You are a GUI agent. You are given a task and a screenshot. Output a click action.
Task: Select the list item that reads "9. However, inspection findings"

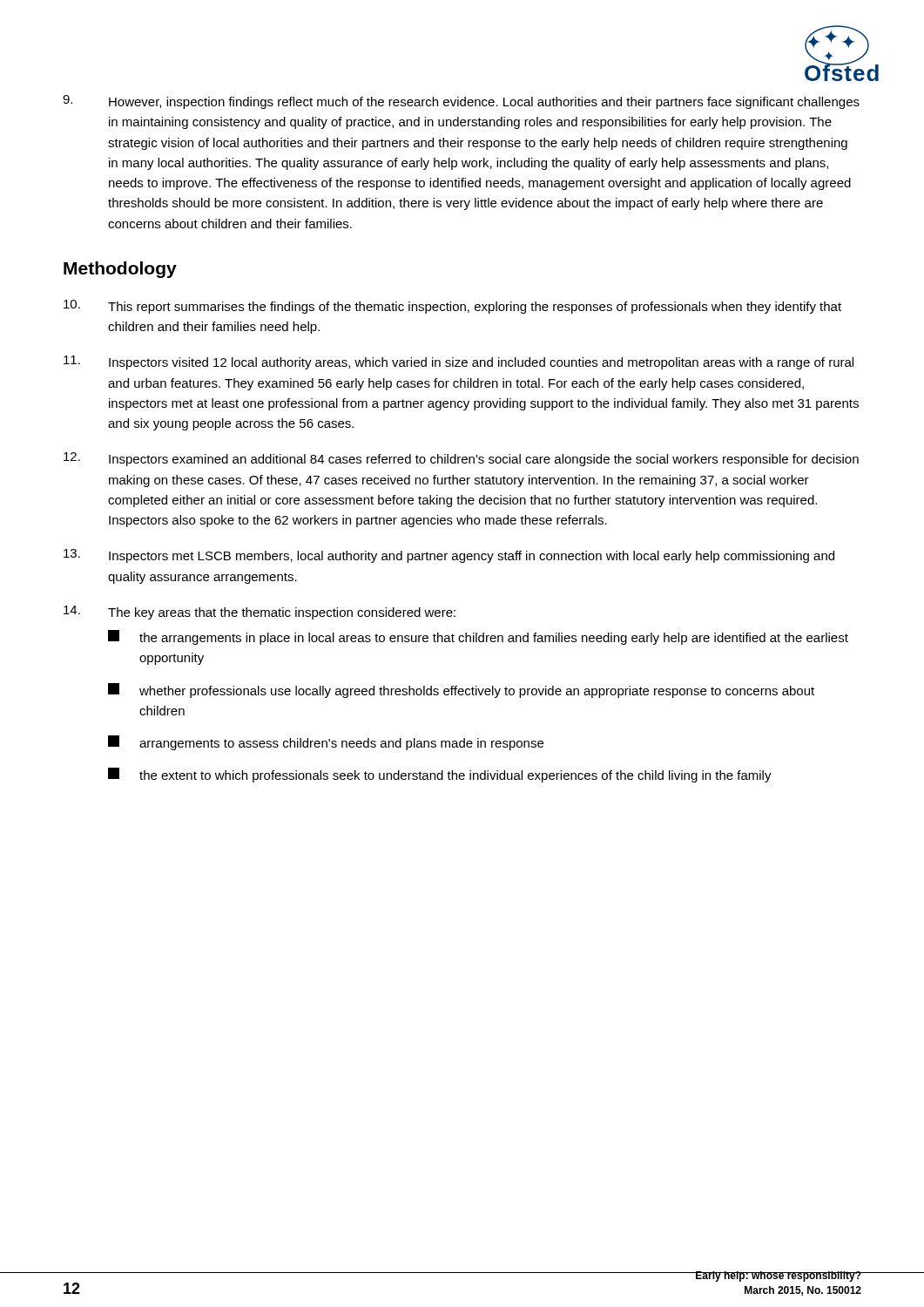[462, 162]
